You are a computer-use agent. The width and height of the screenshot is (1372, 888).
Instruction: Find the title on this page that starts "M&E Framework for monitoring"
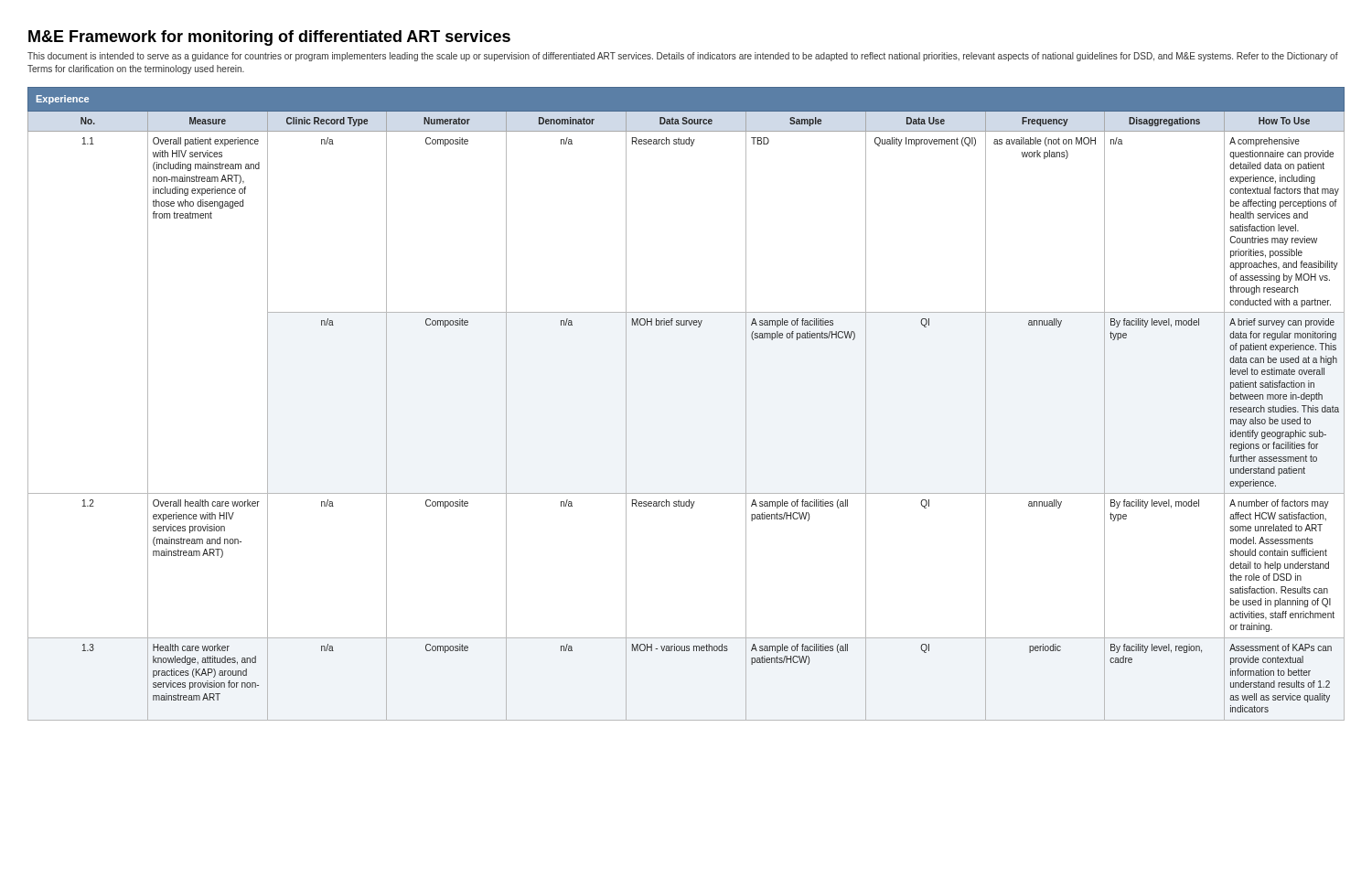(x=269, y=37)
